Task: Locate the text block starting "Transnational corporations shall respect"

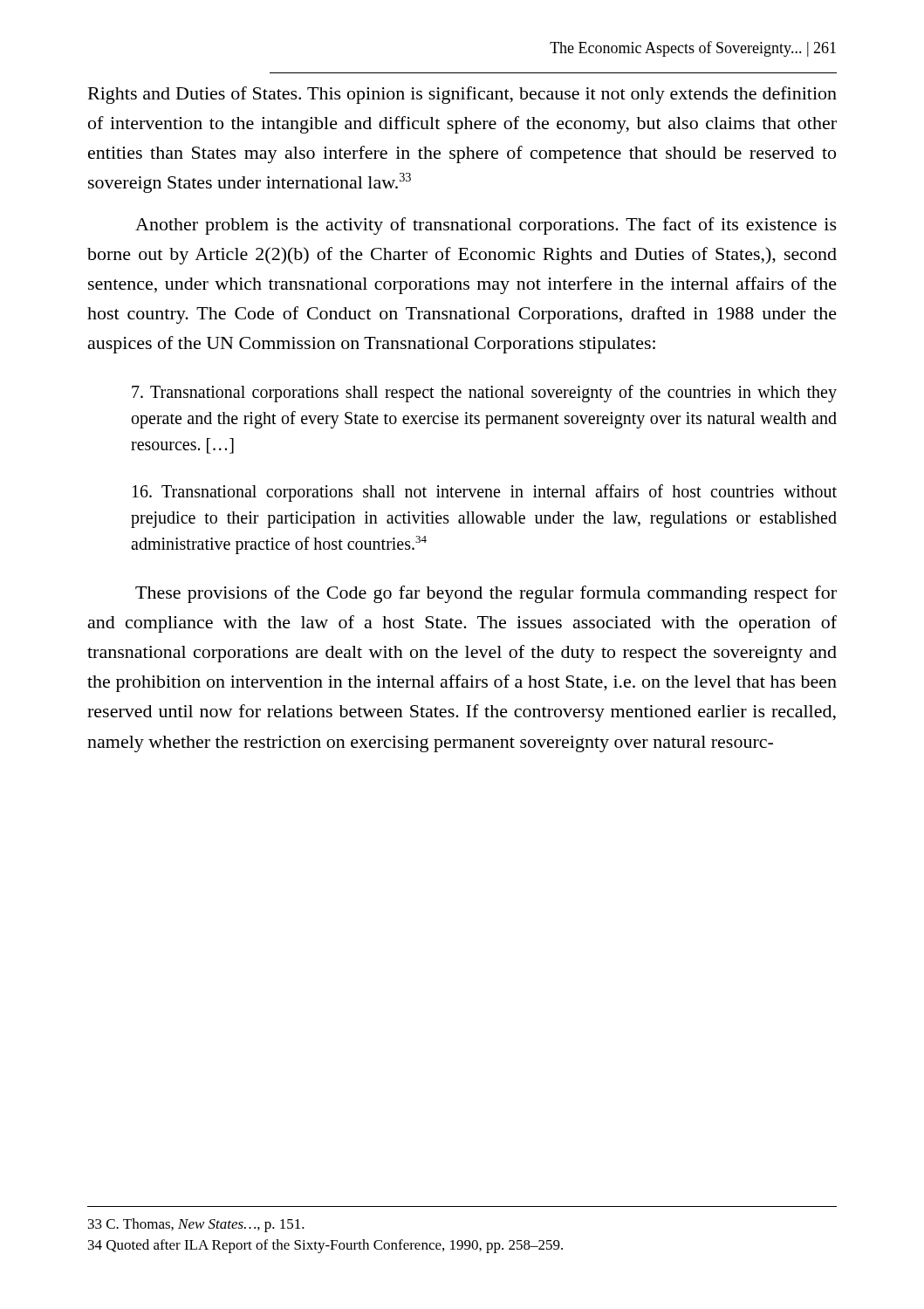Action: click(x=484, y=418)
